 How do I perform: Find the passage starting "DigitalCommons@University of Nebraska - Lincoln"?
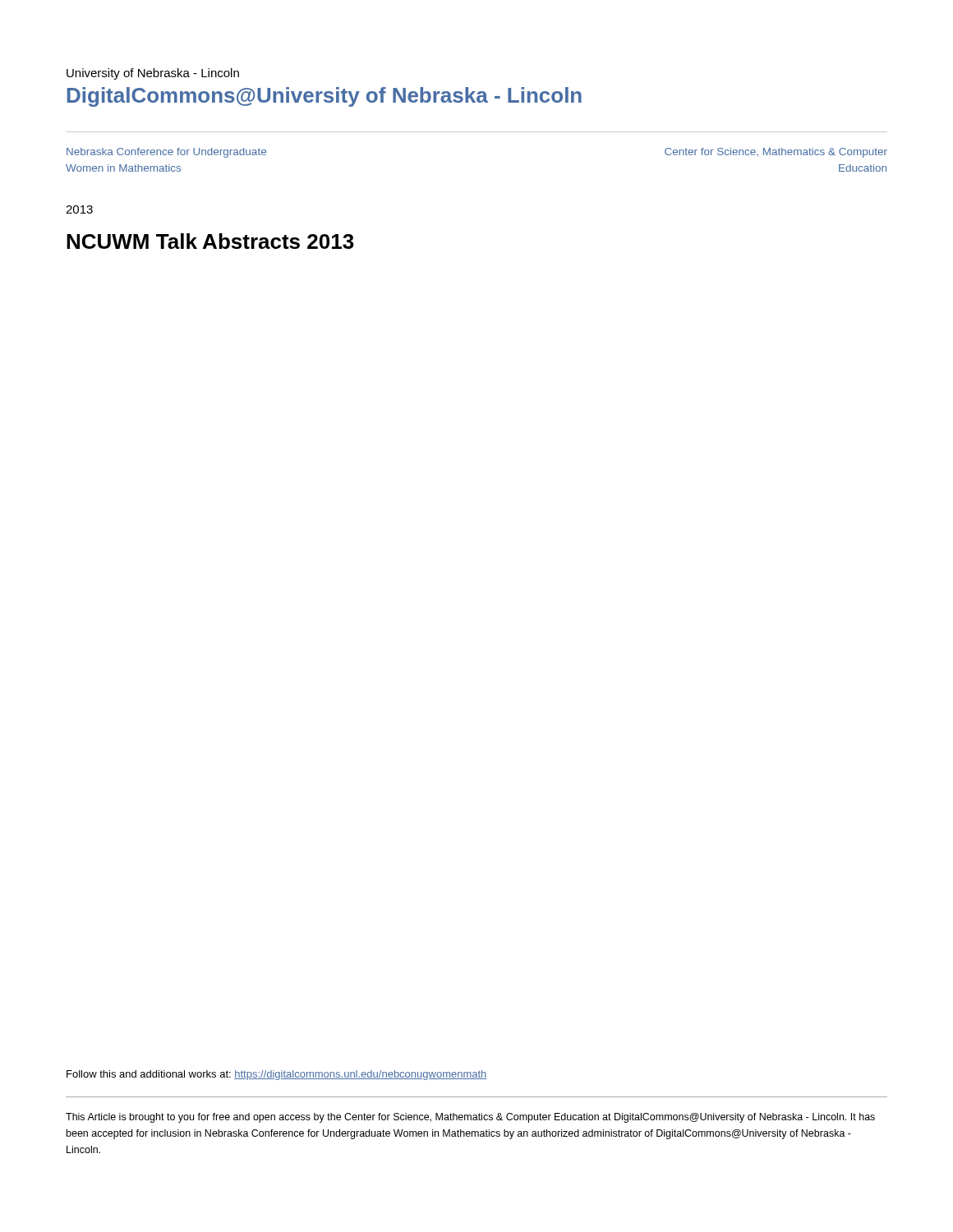324,95
